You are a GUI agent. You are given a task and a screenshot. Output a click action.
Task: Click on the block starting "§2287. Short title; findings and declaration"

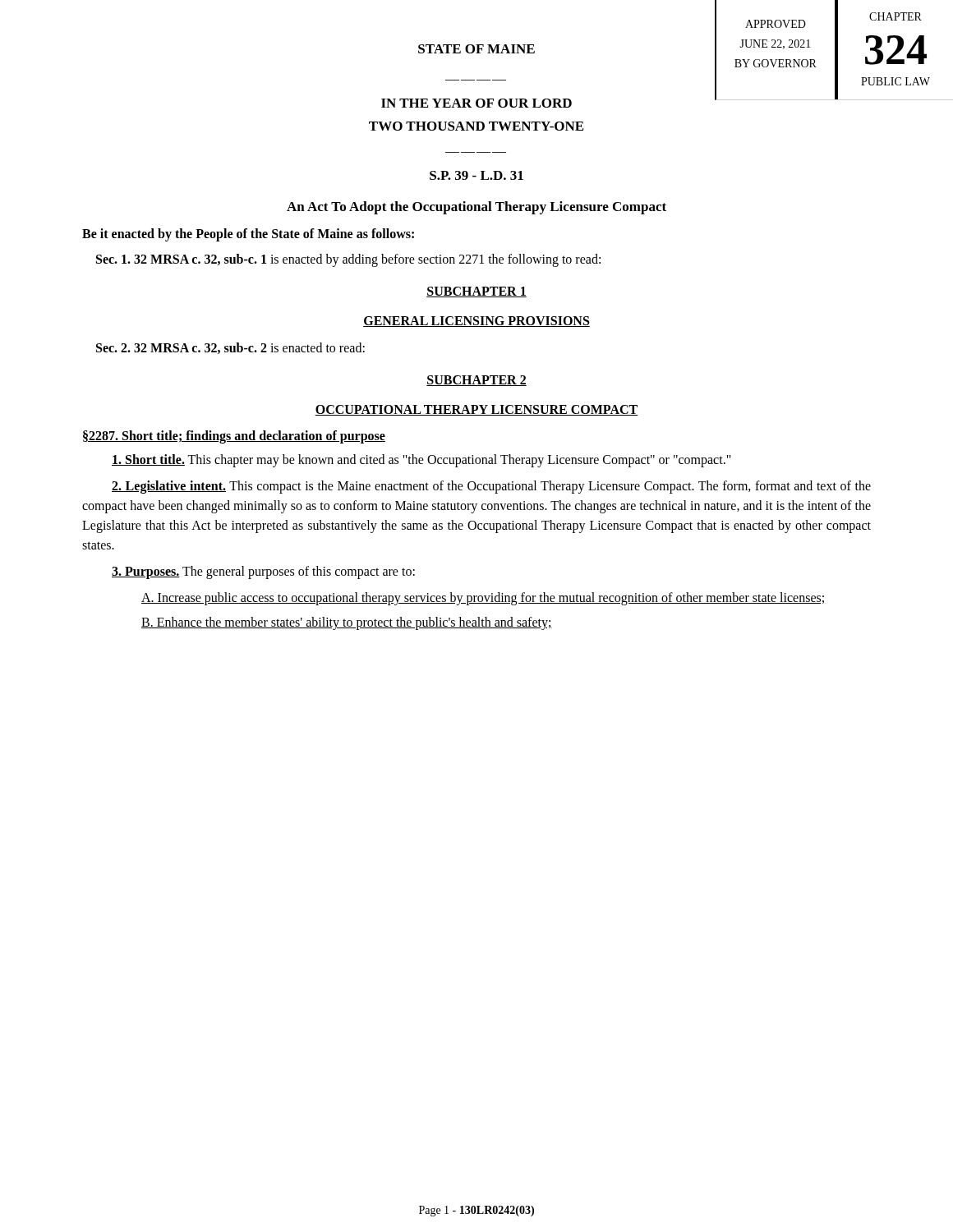tap(234, 436)
